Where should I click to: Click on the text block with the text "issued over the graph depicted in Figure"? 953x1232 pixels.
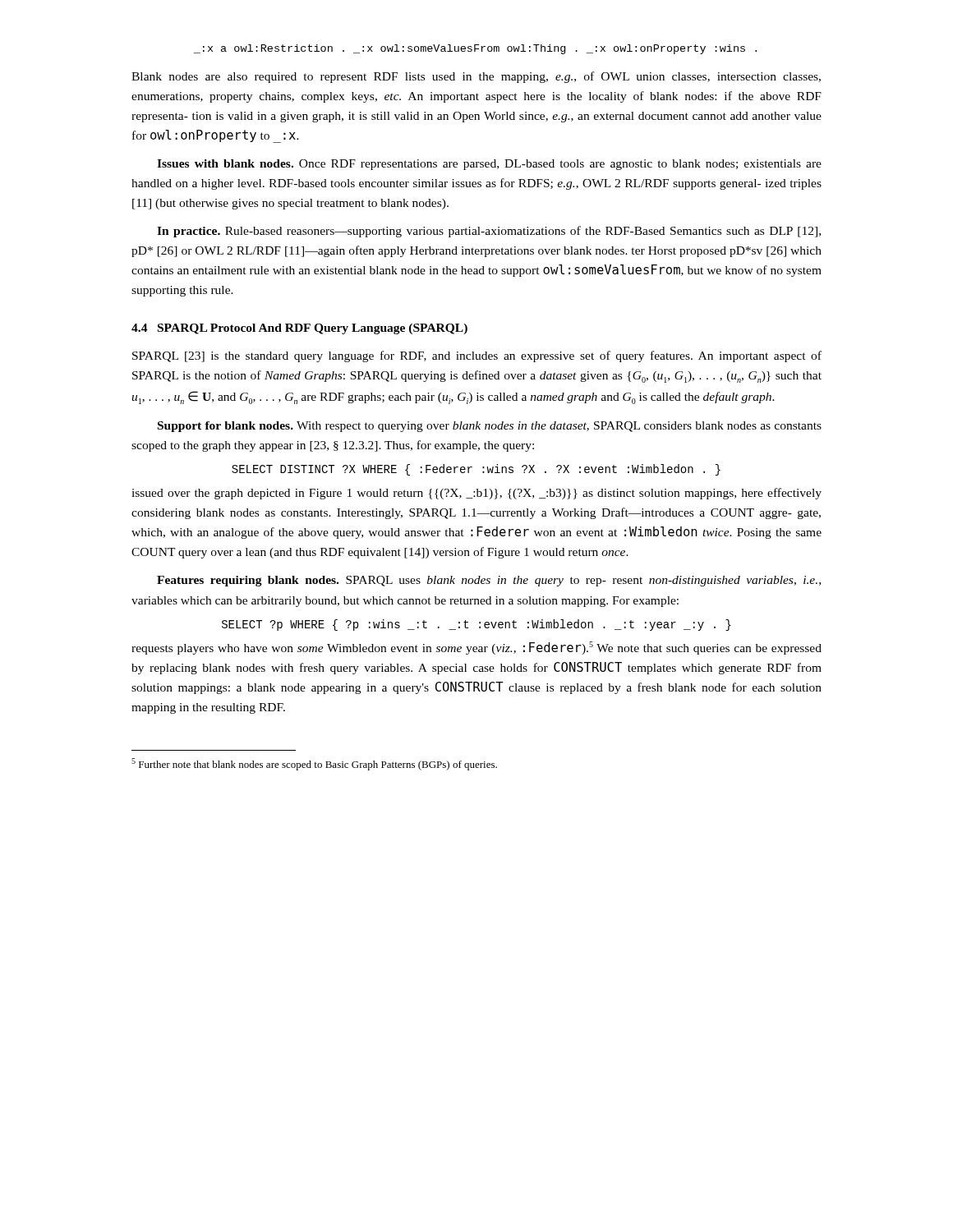point(476,523)
